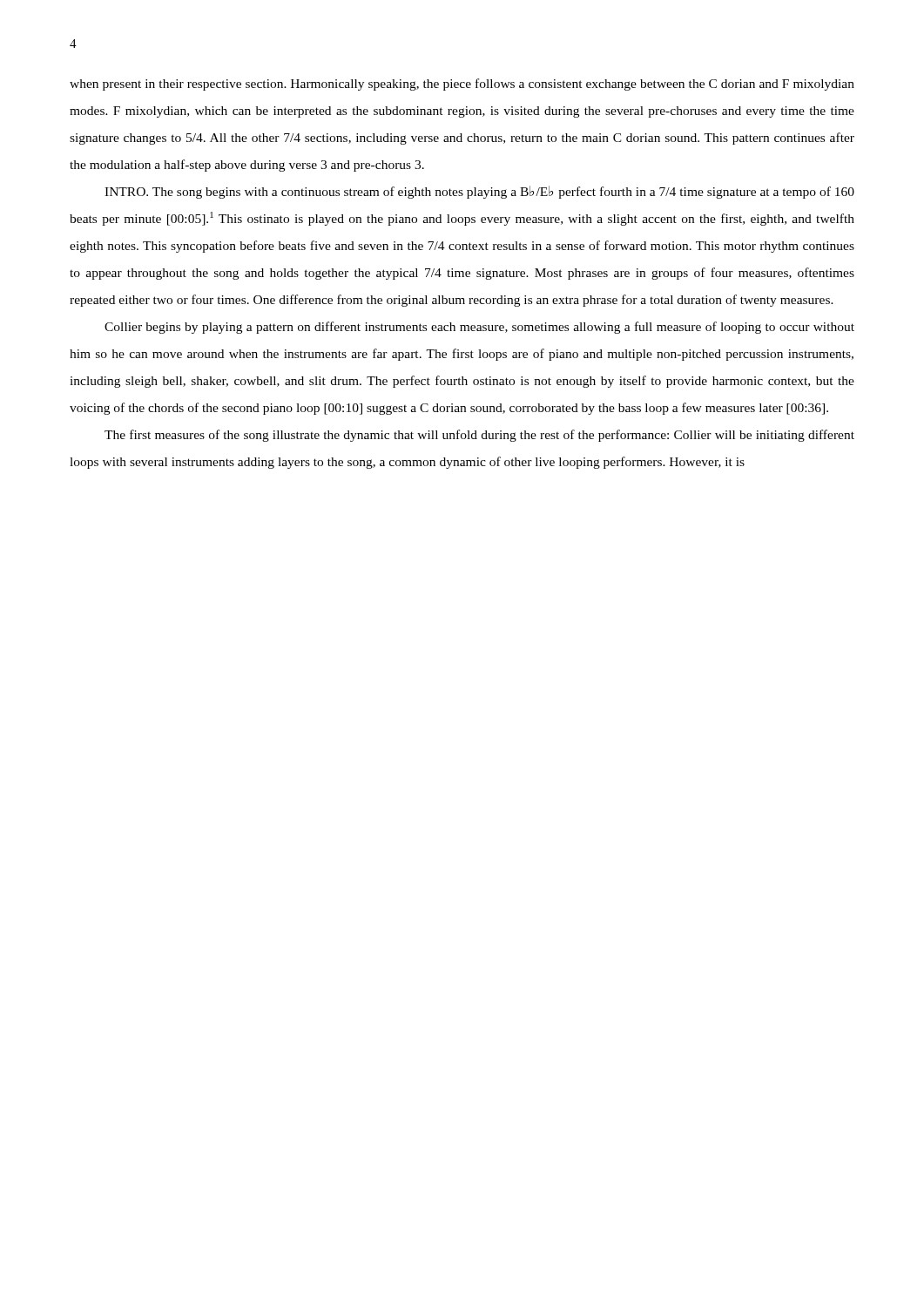Select the text block that says "The first measures of the song"

[462, 448]
